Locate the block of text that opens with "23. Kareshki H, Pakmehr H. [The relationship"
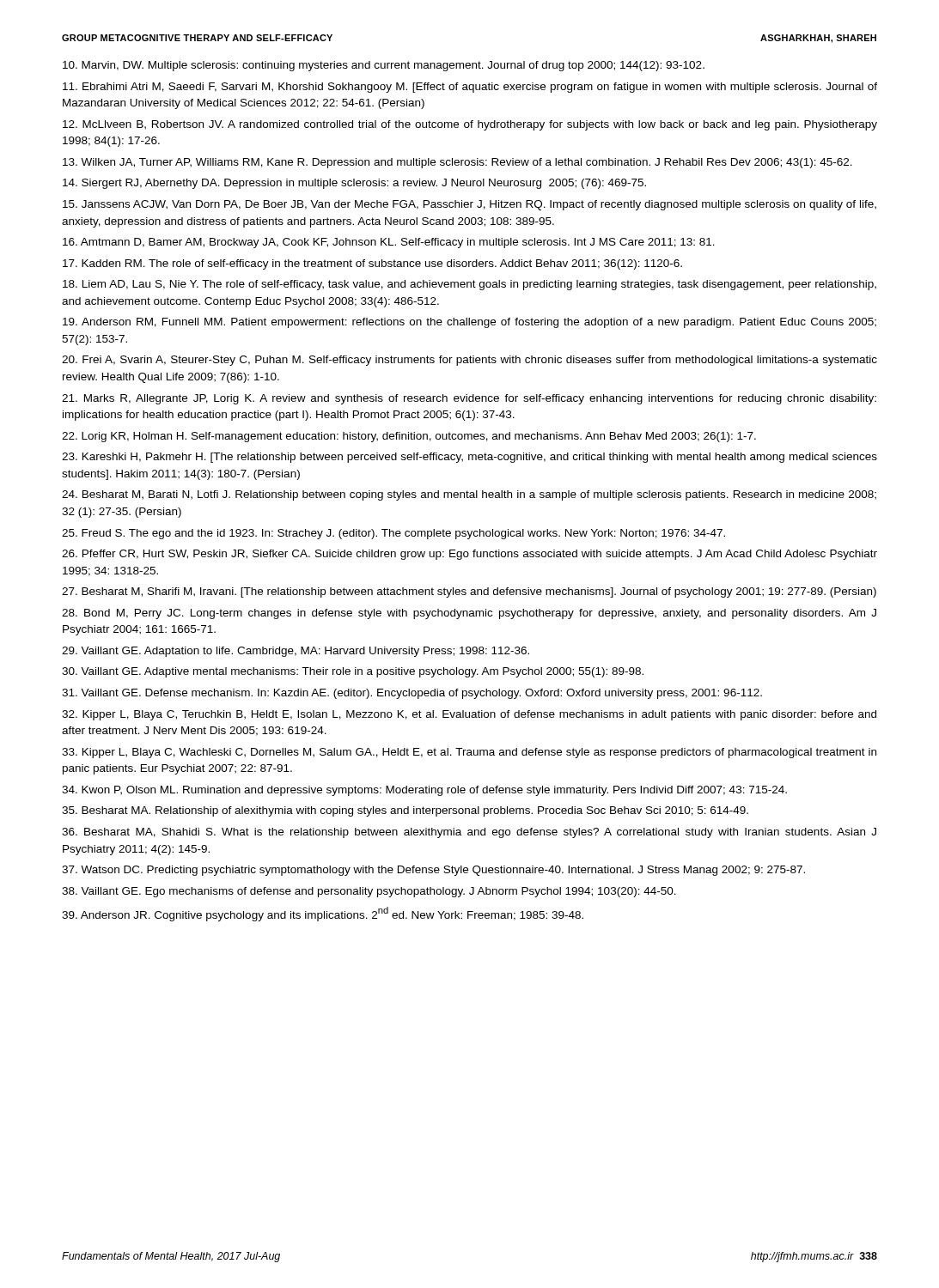 [x=470, y=465]
